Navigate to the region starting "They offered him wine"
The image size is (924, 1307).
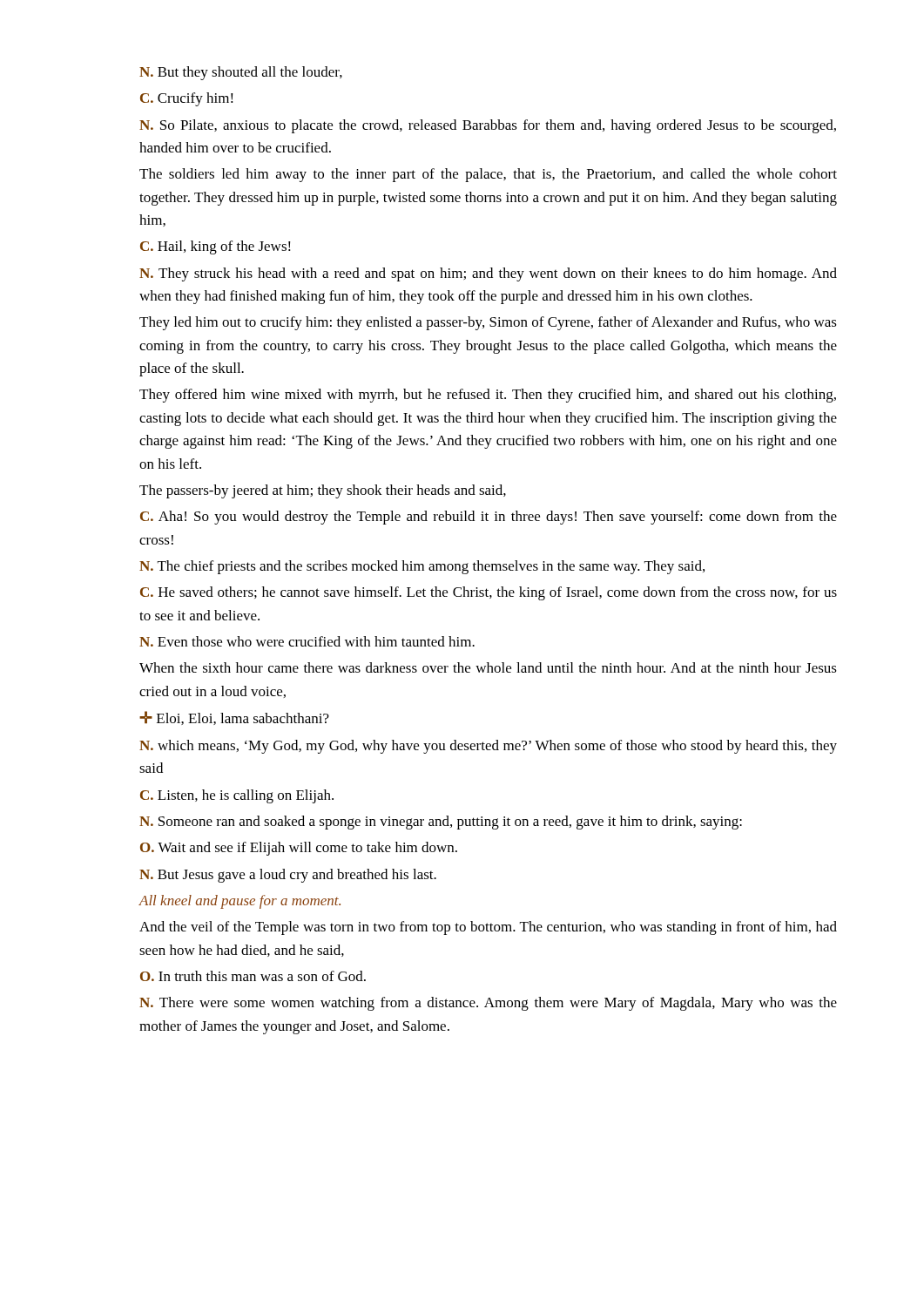click(x=488, y=430)
